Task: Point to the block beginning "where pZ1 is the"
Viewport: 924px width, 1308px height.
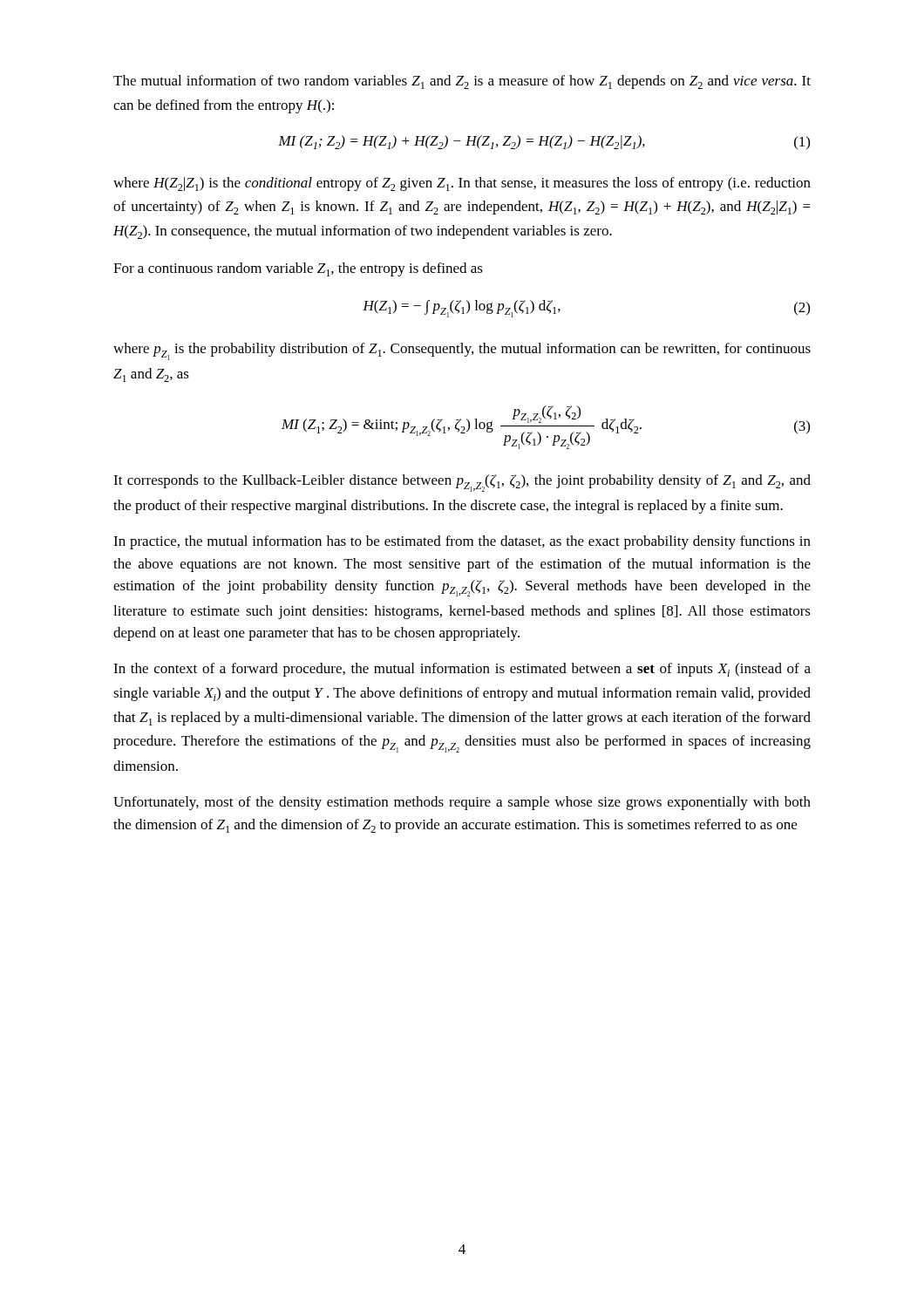Action: point(462,363)
